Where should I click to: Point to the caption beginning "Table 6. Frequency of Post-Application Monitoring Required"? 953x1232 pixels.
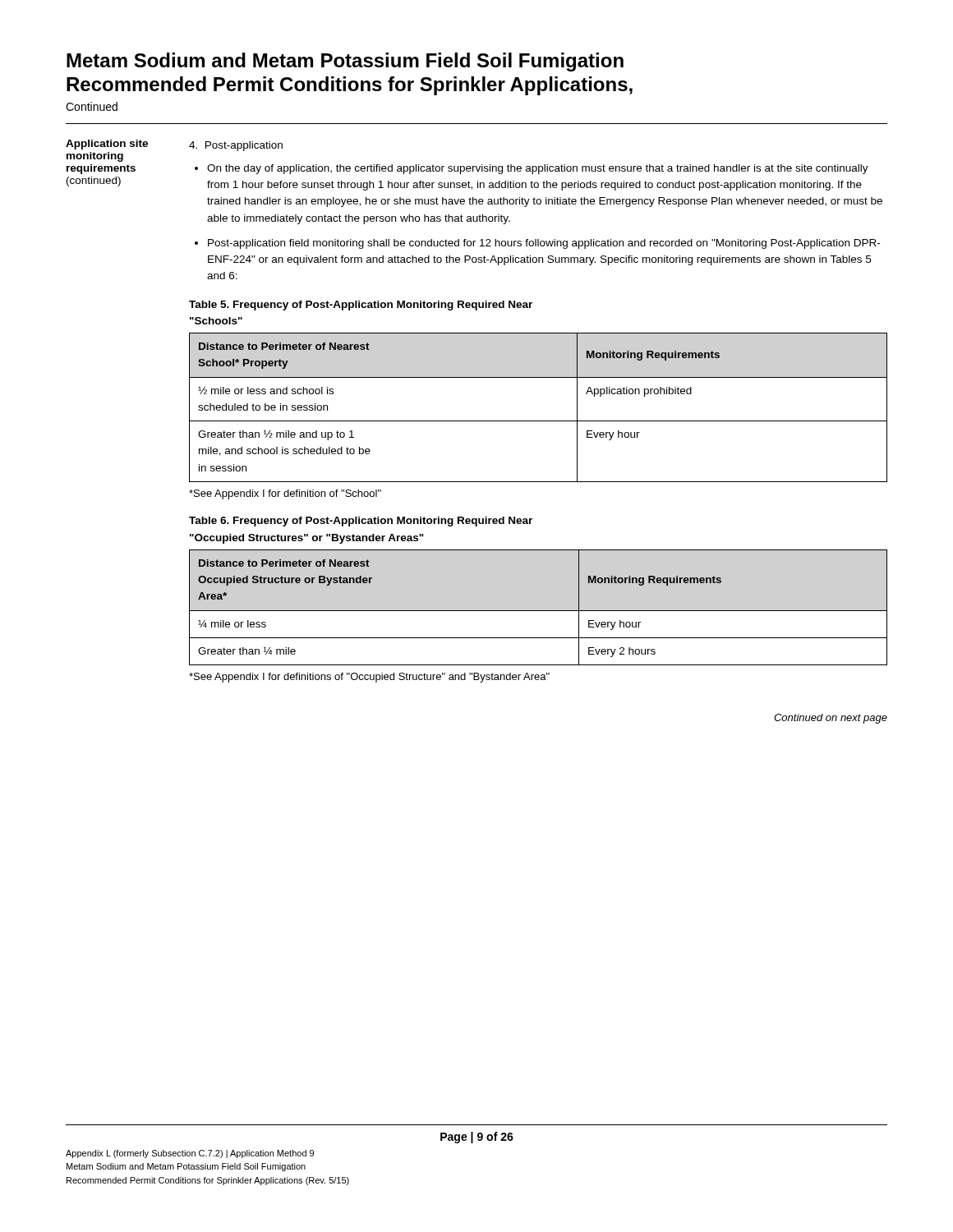point(361,529)
